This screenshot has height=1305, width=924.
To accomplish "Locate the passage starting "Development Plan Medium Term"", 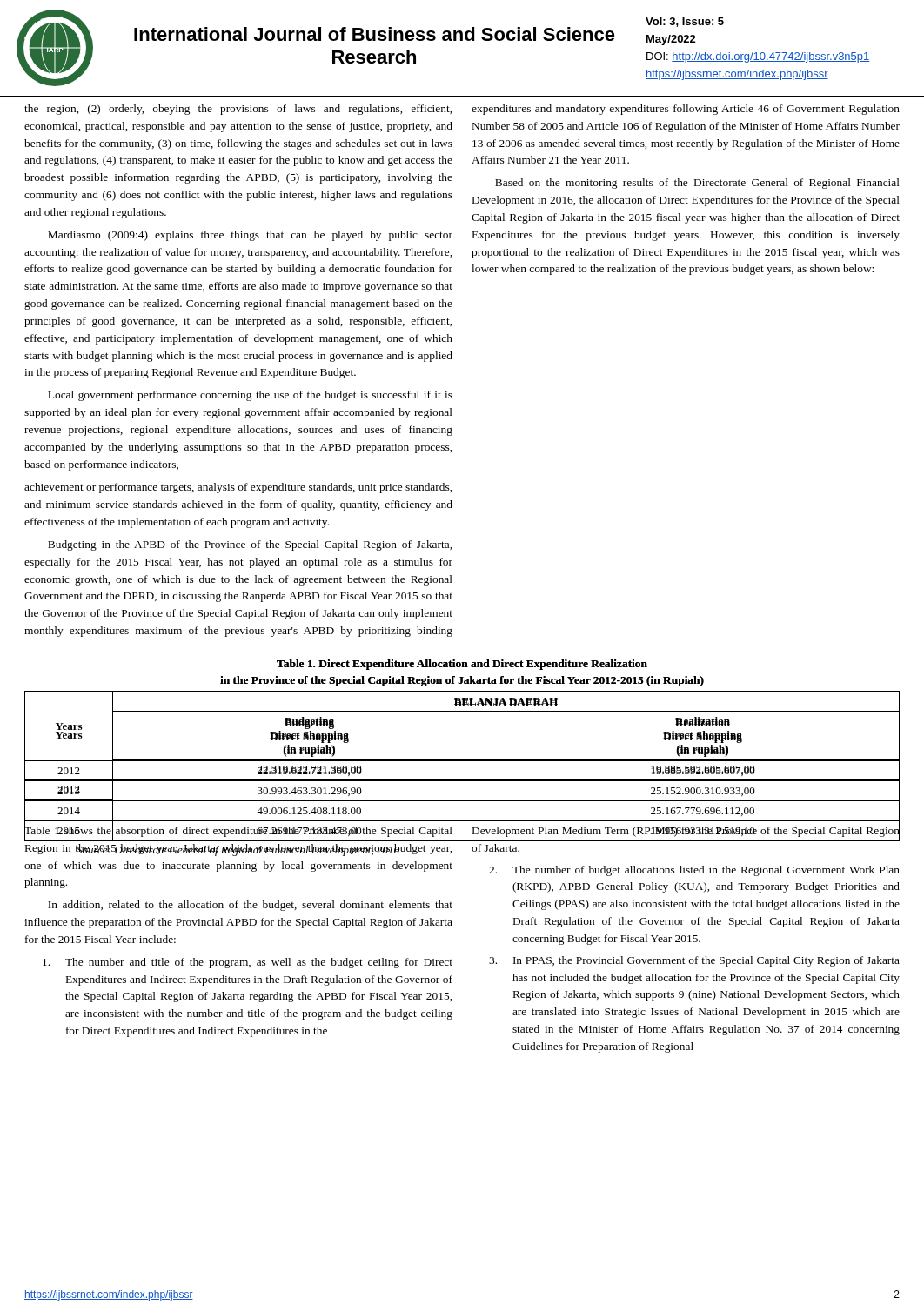I will pos(686,839).
